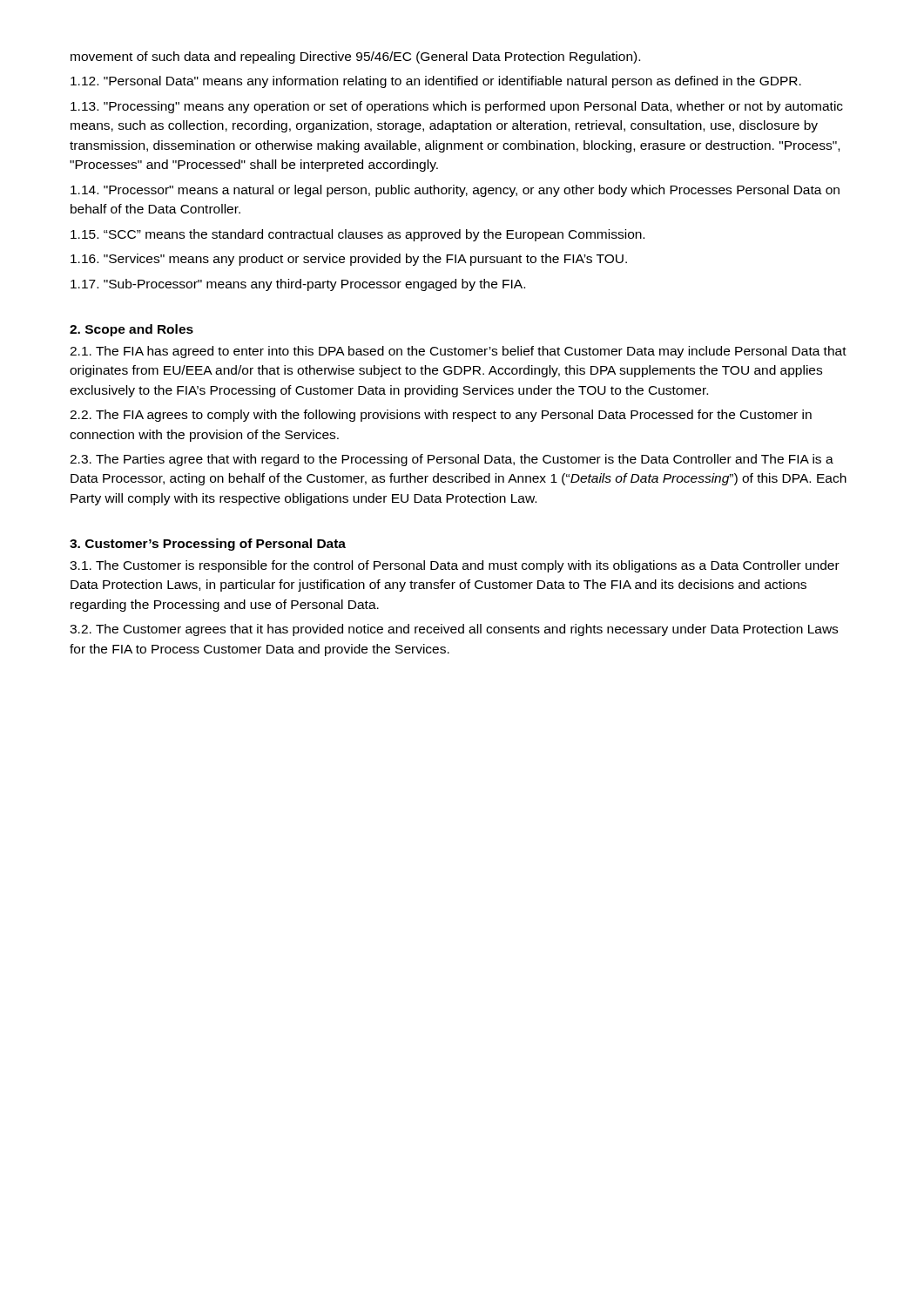Click where it says "3. Customer’s Processing of Personal Data"
The image size is (924, 1307).
coord(208,544)
